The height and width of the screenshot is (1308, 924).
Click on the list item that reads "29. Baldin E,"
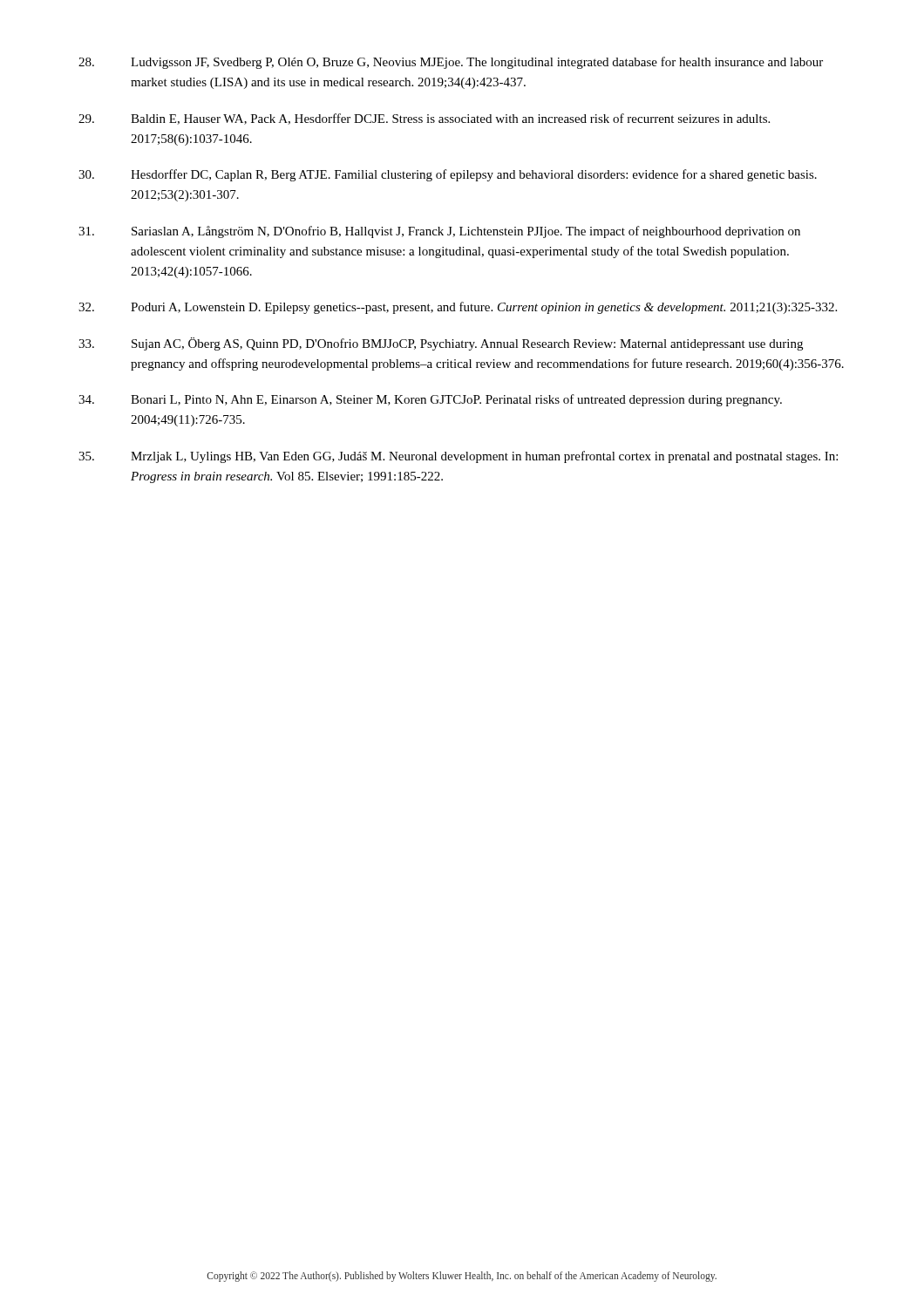tap(462, 129)
